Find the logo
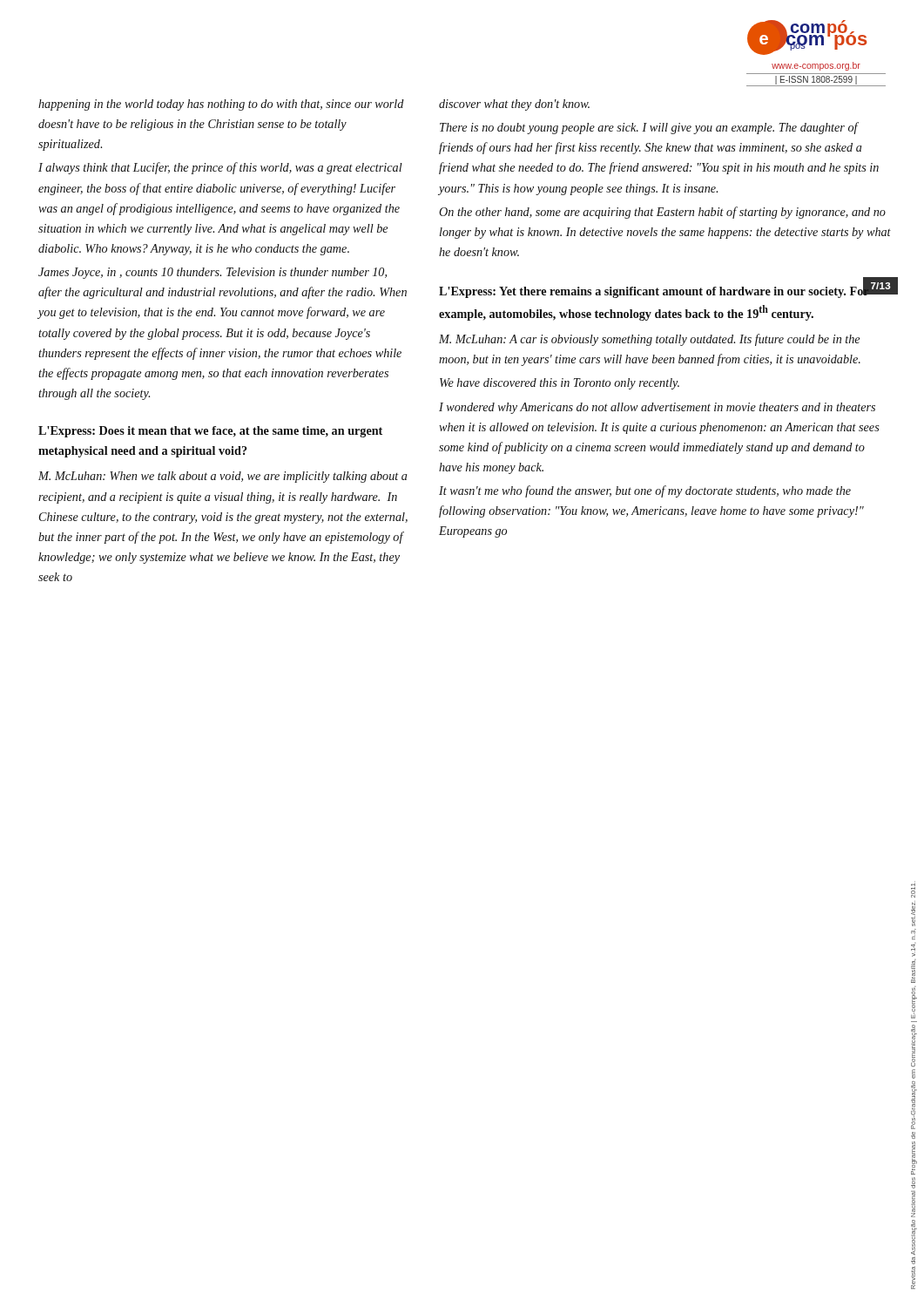The height and width of the screenshot is (1307, 924). [816, 53]
